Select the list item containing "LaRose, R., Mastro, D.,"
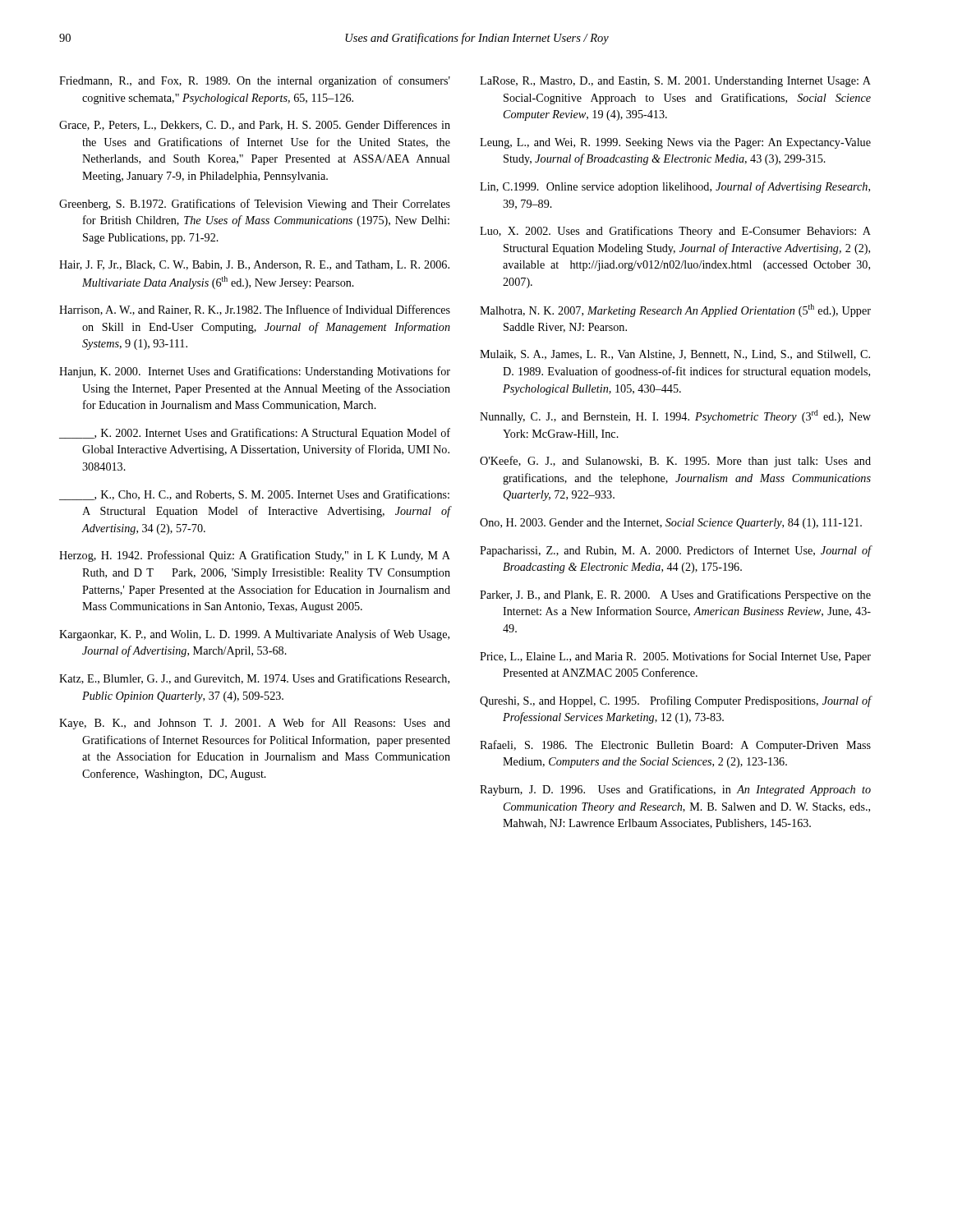 click(675, 97)
